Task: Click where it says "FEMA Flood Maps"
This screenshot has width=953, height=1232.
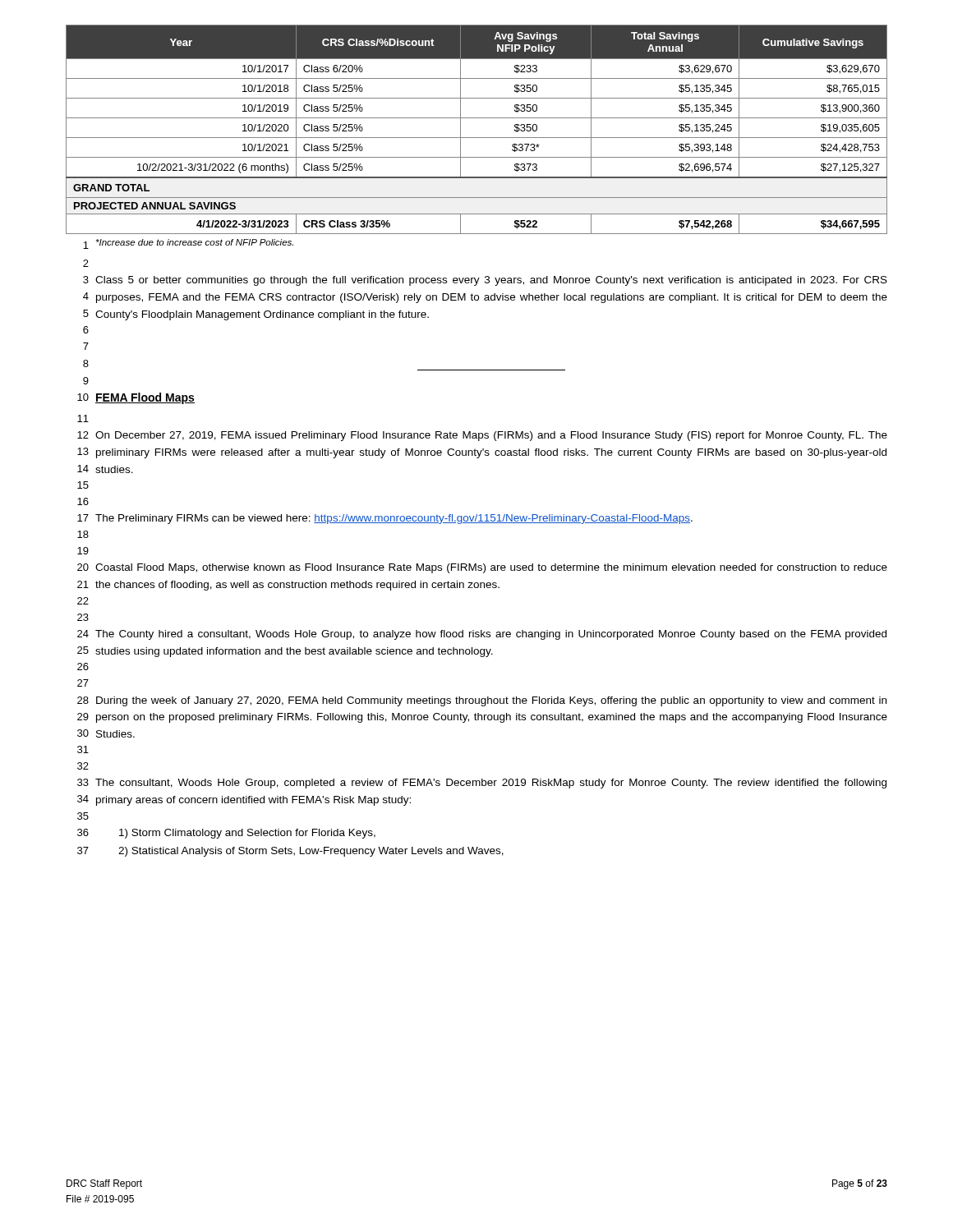Action: tap(145, 398)
